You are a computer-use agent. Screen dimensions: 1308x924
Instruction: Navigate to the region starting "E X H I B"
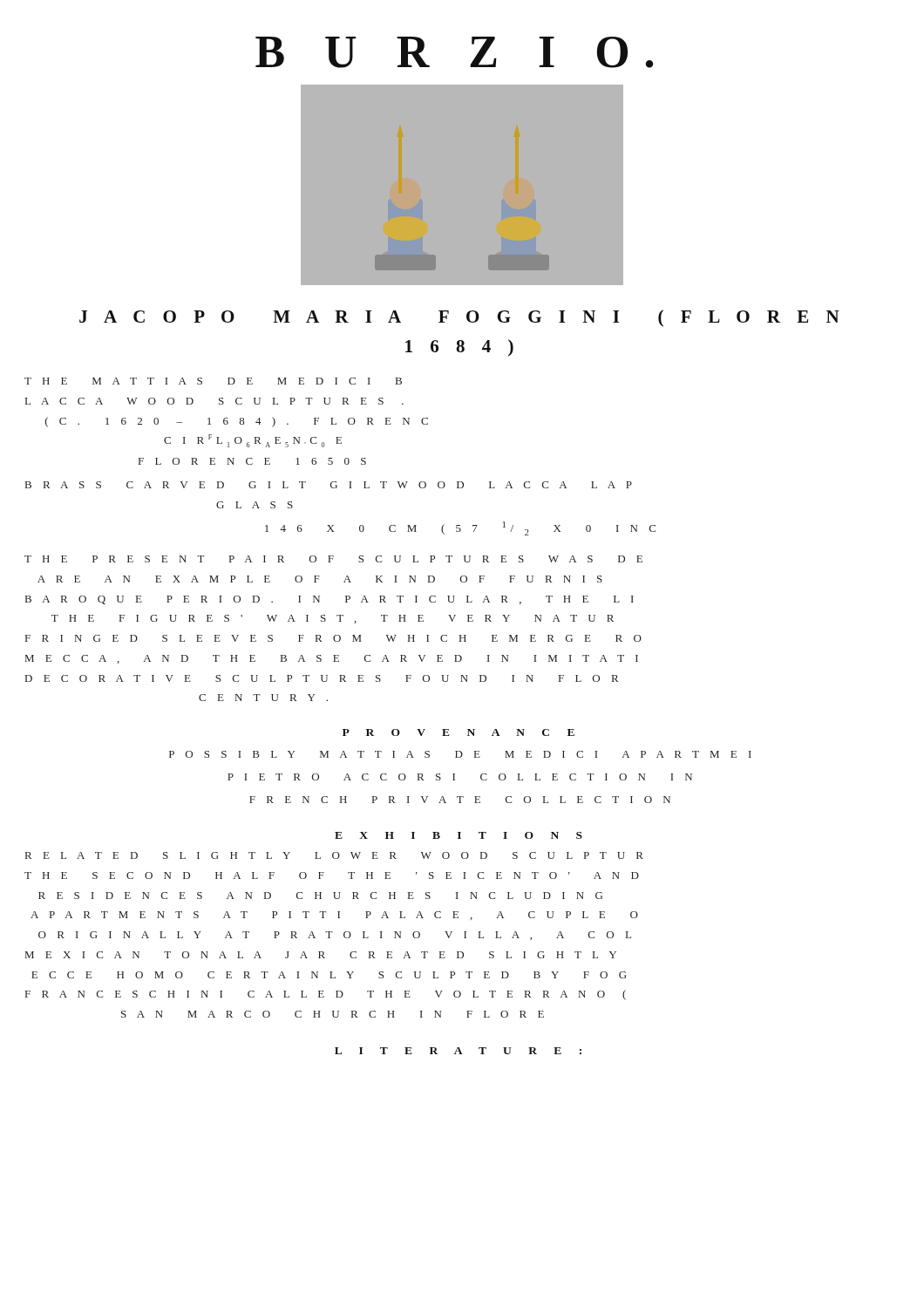tap(462, 835)
